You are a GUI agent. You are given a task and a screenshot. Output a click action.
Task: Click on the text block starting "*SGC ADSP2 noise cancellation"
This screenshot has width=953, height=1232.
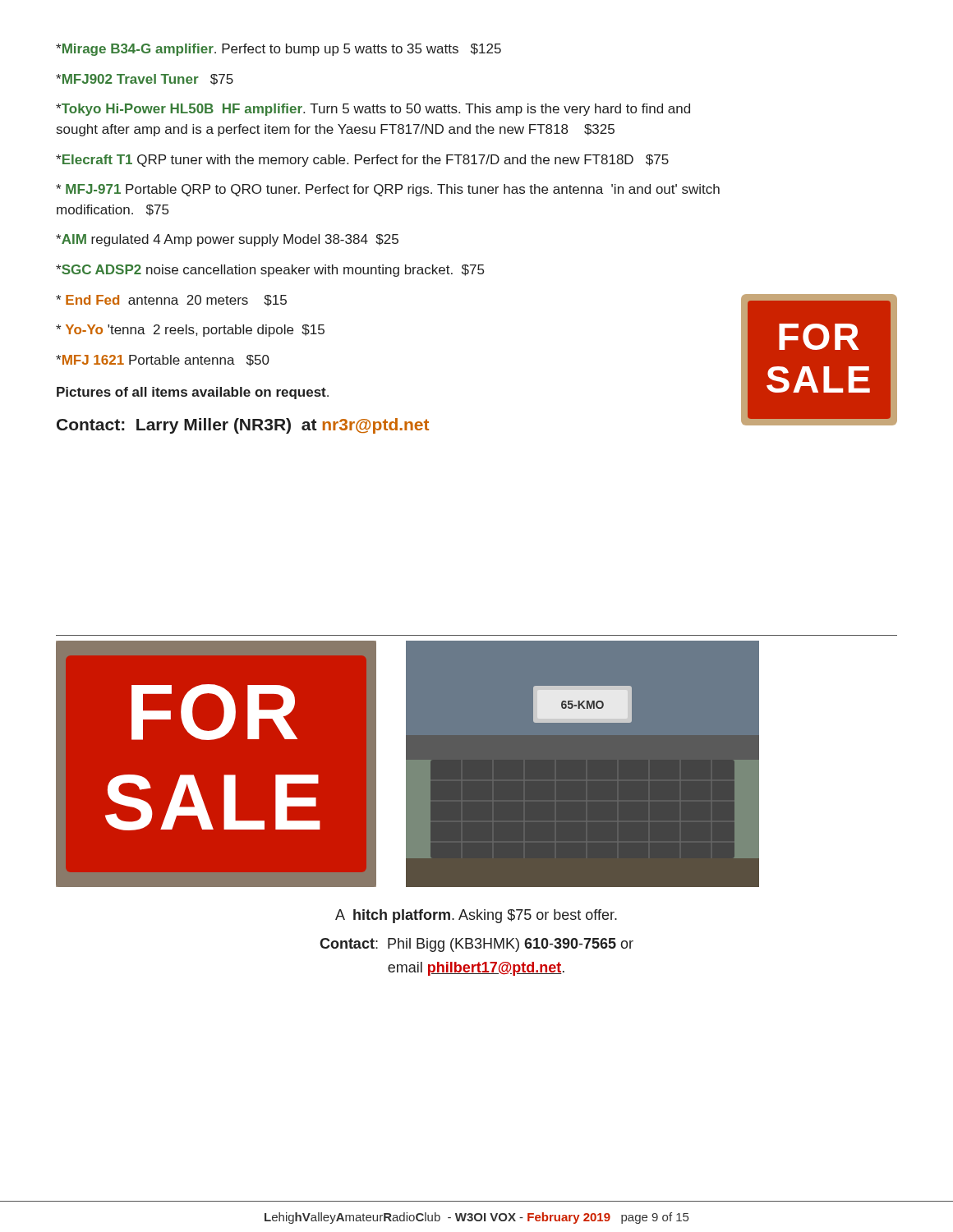coord(270,270)
